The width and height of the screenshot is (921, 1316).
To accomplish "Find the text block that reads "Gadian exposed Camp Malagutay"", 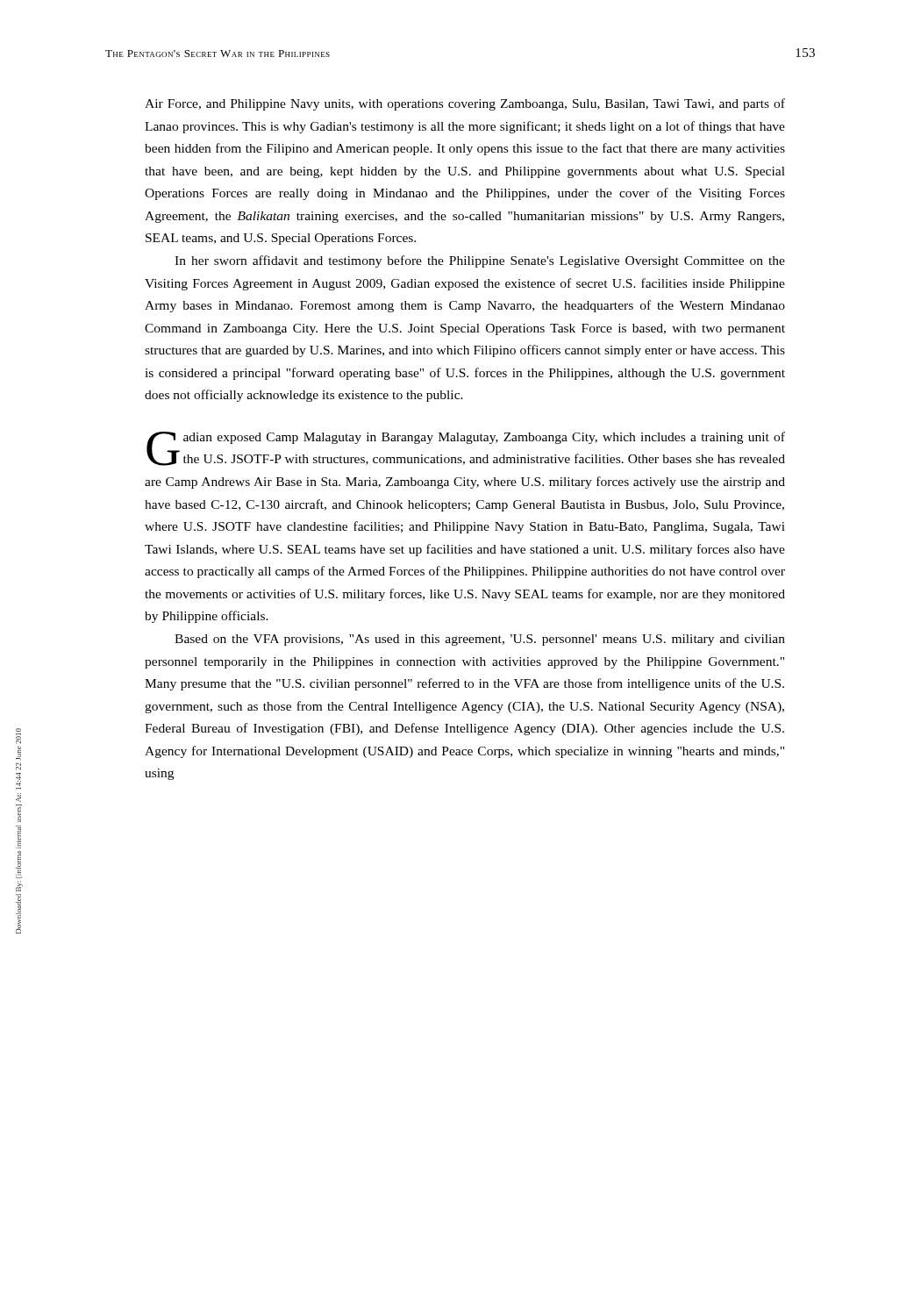I will (465, 526).
